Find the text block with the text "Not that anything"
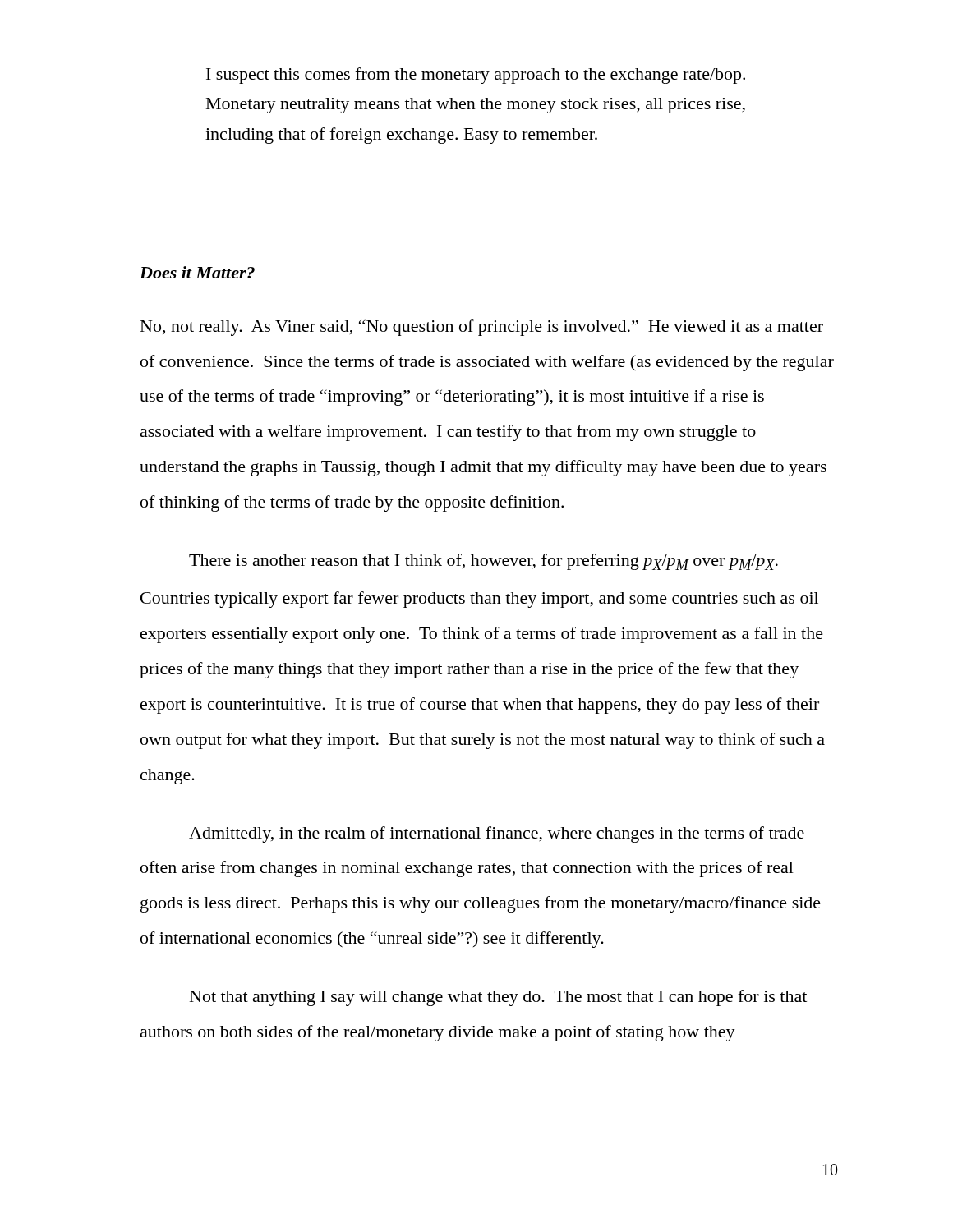 tap(498, 998)
